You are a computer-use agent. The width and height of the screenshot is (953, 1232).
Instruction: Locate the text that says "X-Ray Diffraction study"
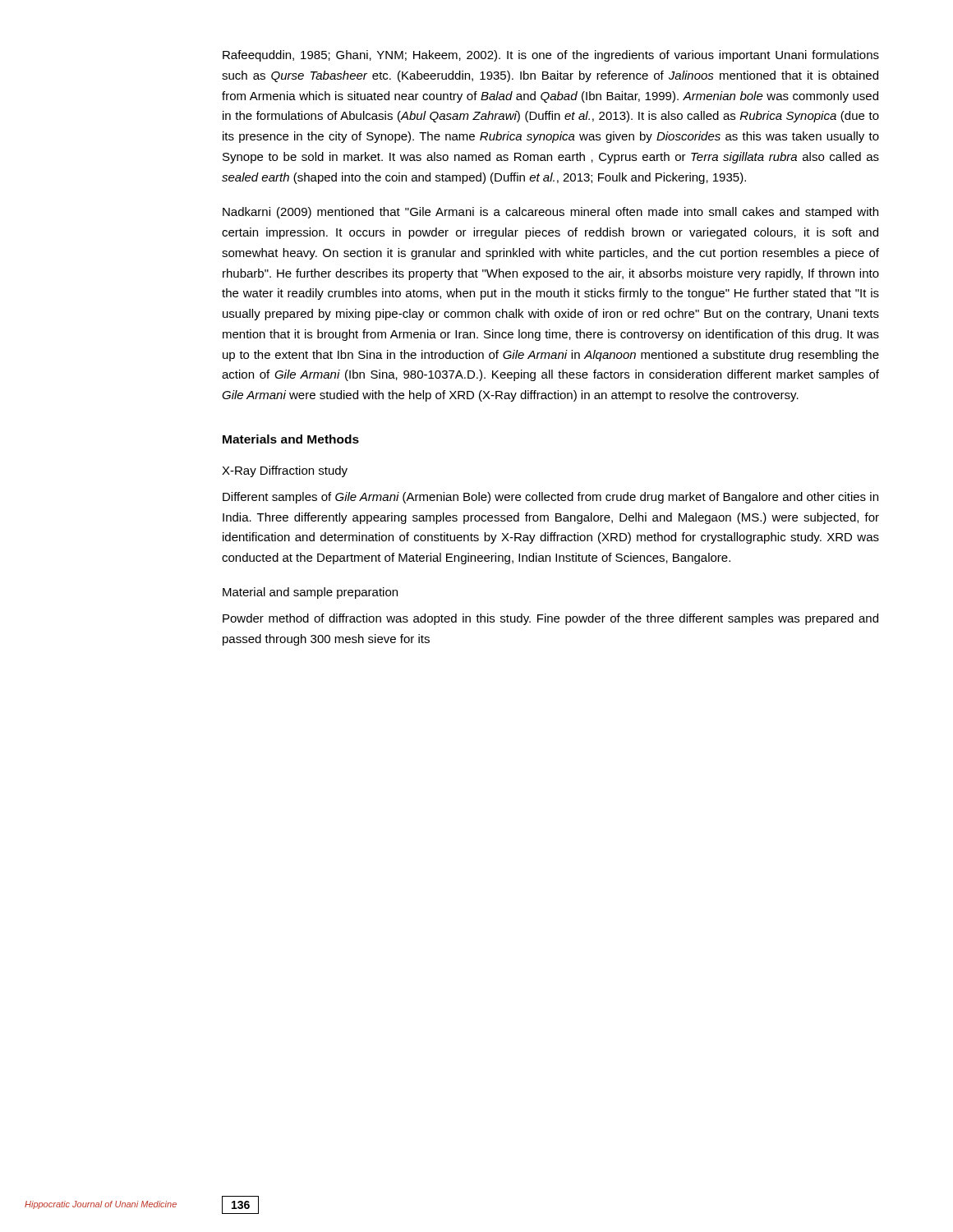pyautogui.click(x=285, y=470)
